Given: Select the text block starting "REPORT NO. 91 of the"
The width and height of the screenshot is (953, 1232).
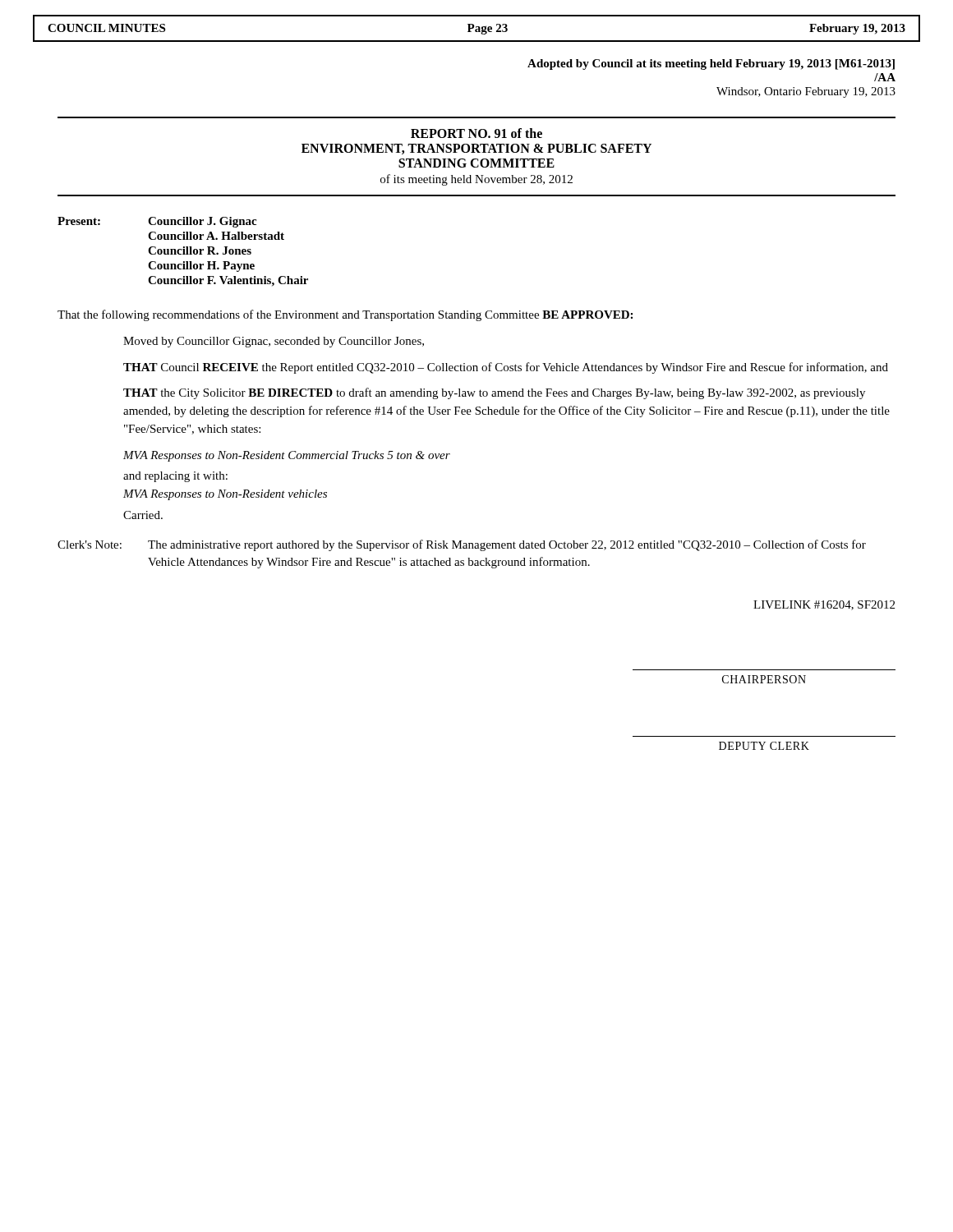Looking at the screenshot, I should pyautogui.click(x=476, y=156).
